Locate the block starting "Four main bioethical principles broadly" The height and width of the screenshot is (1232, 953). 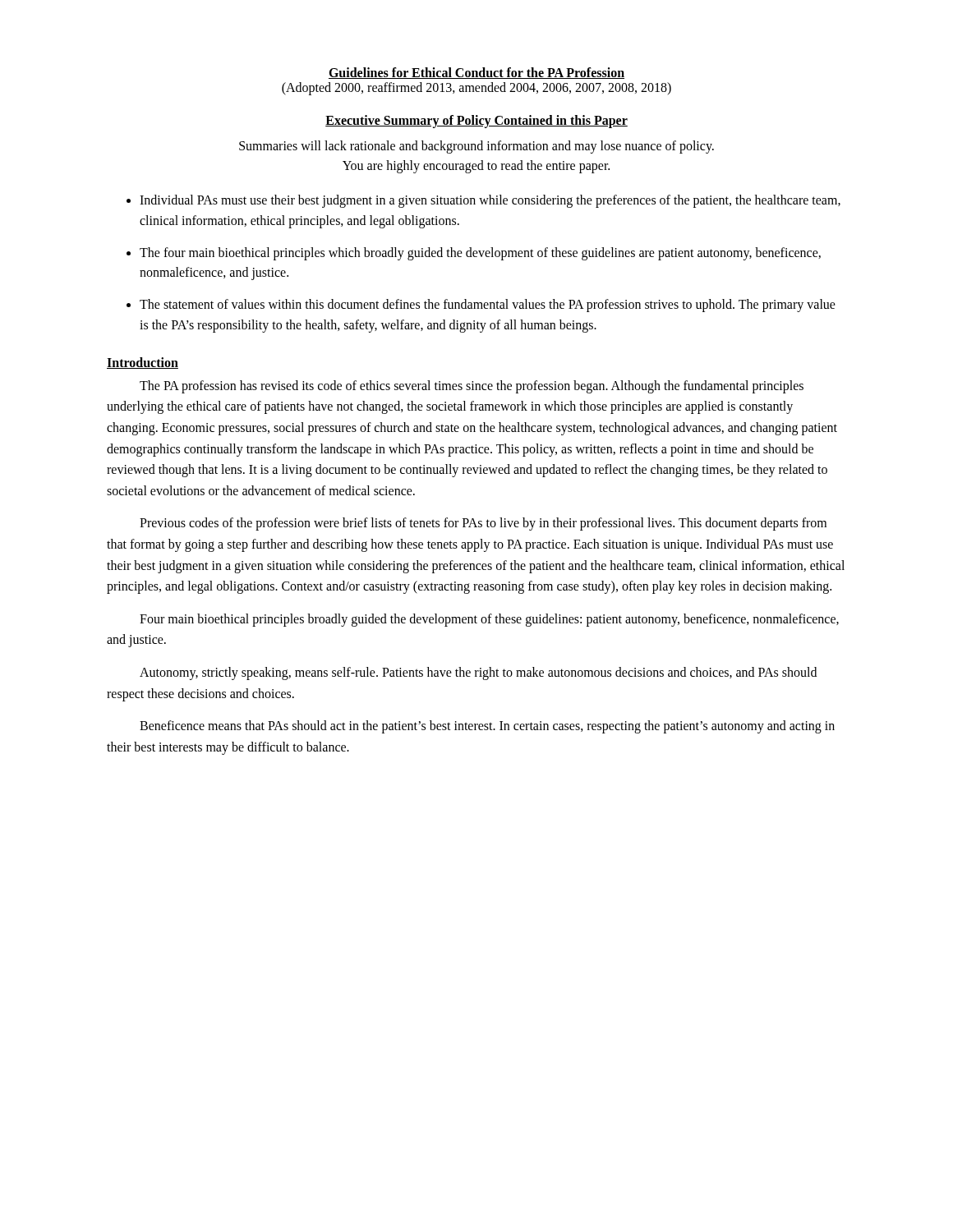[473, 629]
